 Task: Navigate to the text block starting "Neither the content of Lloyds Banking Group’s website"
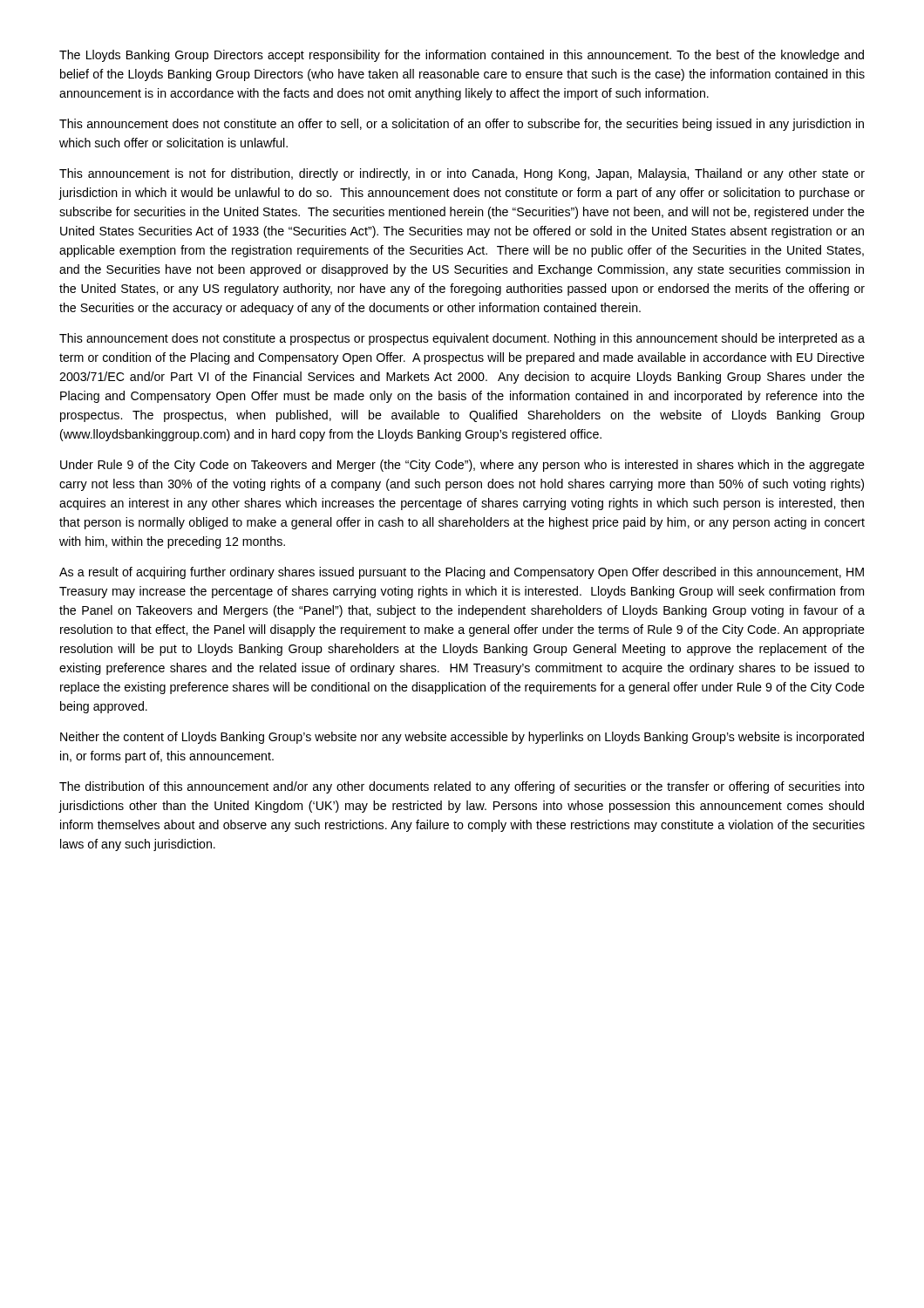(x=462, y=746)
